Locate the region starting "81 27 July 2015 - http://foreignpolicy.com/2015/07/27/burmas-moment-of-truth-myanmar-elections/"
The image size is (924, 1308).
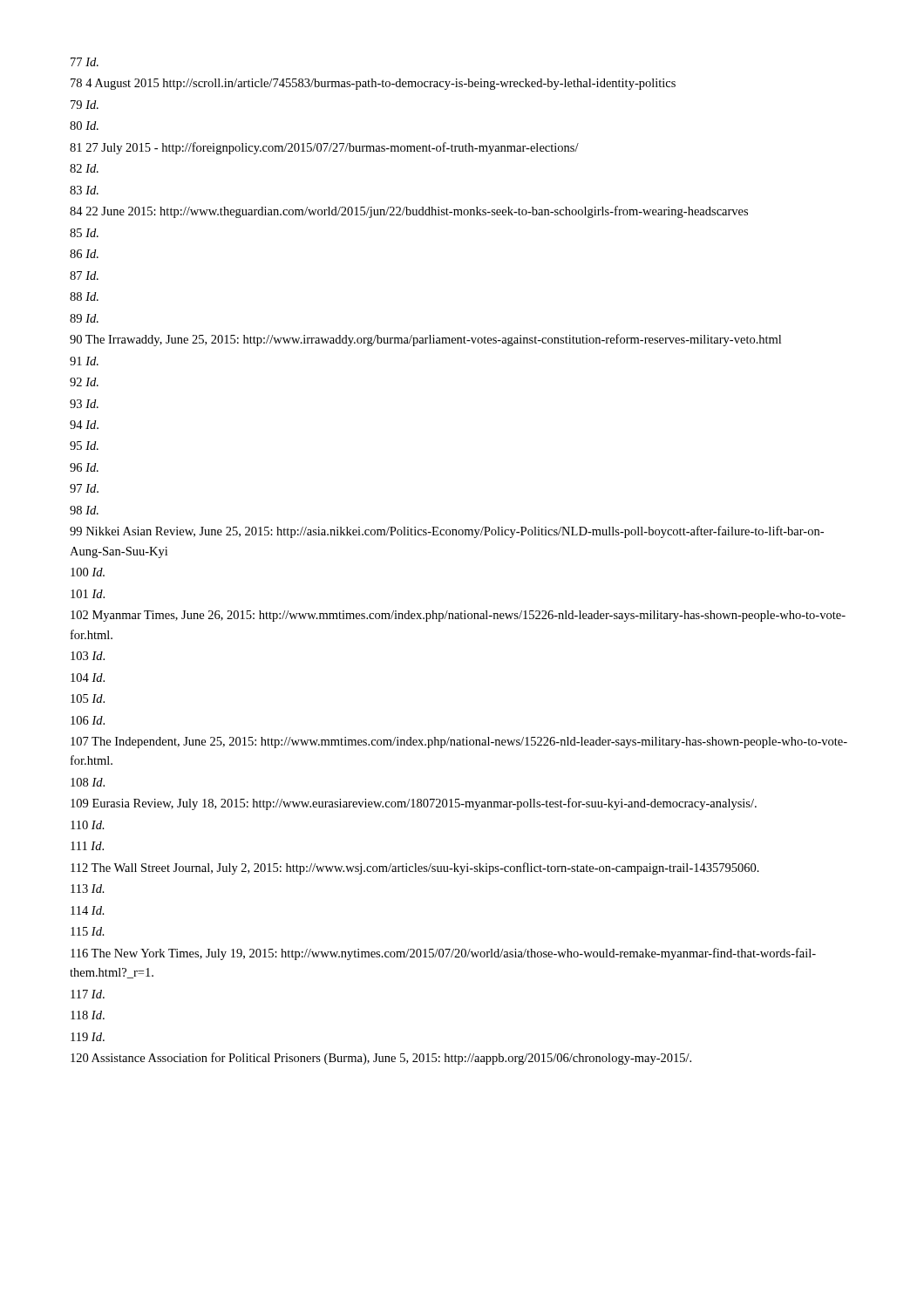[x=324, y=147]
